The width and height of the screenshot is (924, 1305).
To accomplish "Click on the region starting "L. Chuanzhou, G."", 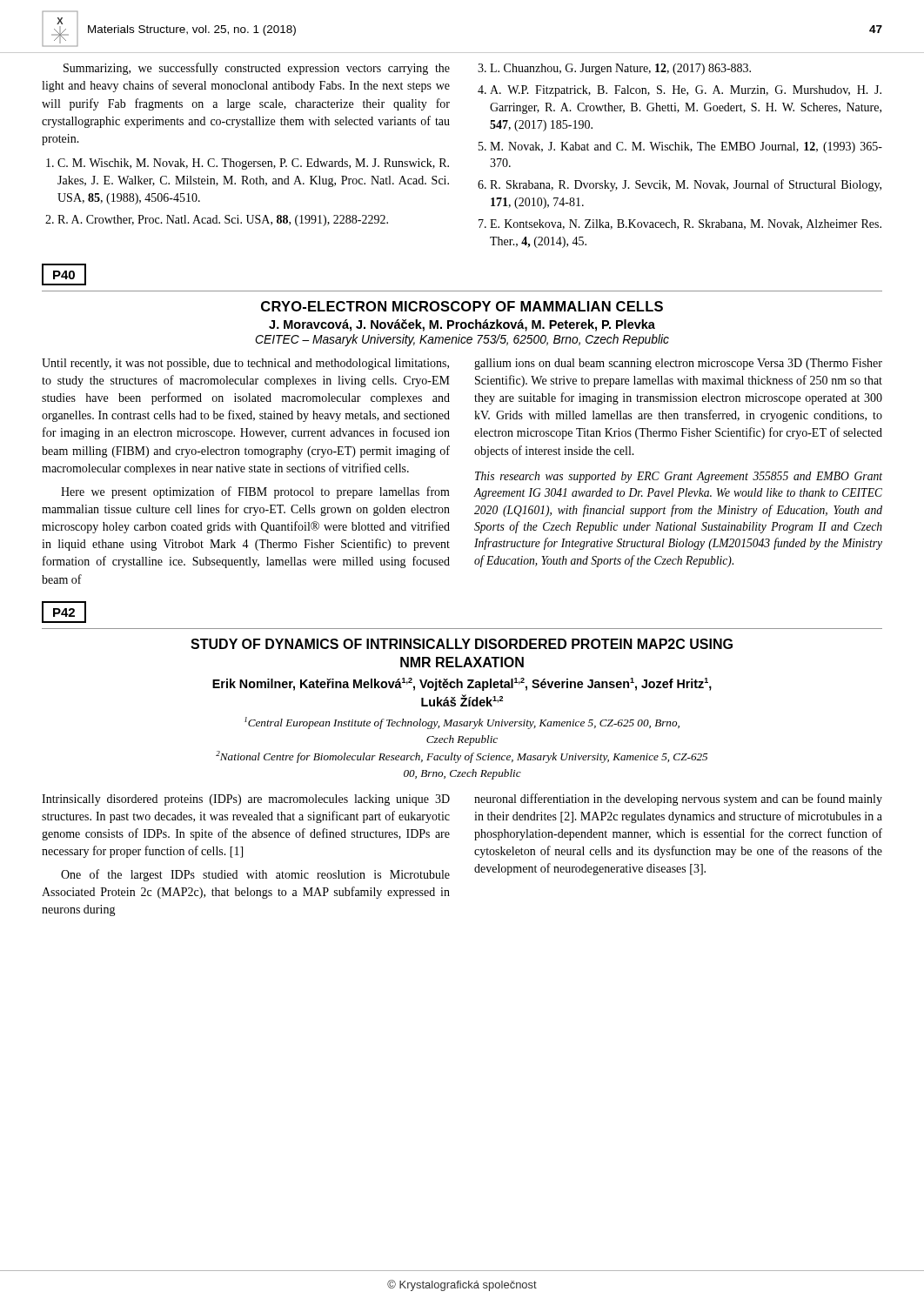I will pos(621,68).
